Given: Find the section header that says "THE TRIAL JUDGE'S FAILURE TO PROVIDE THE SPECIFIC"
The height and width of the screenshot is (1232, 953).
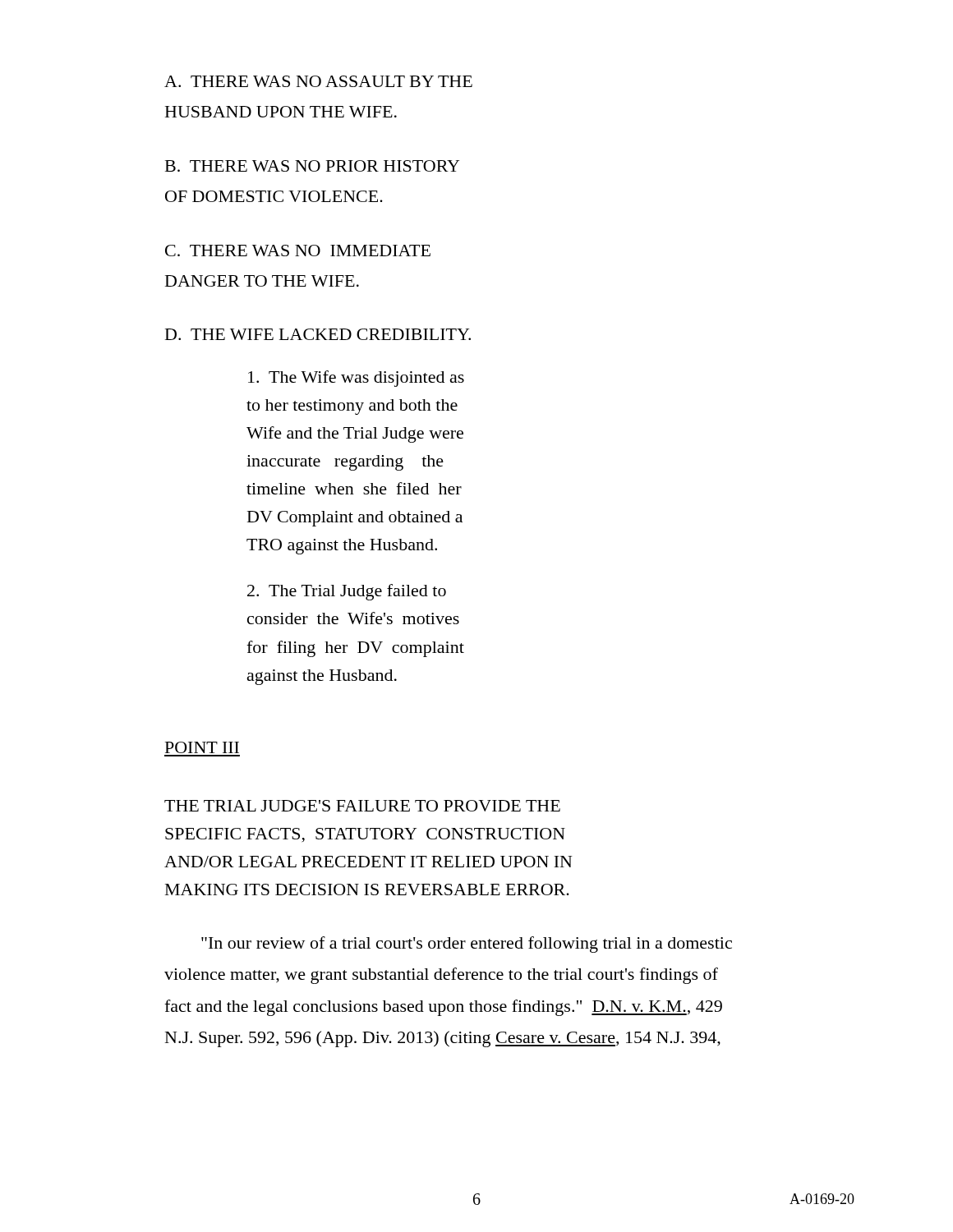Looking at the screenshot, I should [x=368, y=847].
